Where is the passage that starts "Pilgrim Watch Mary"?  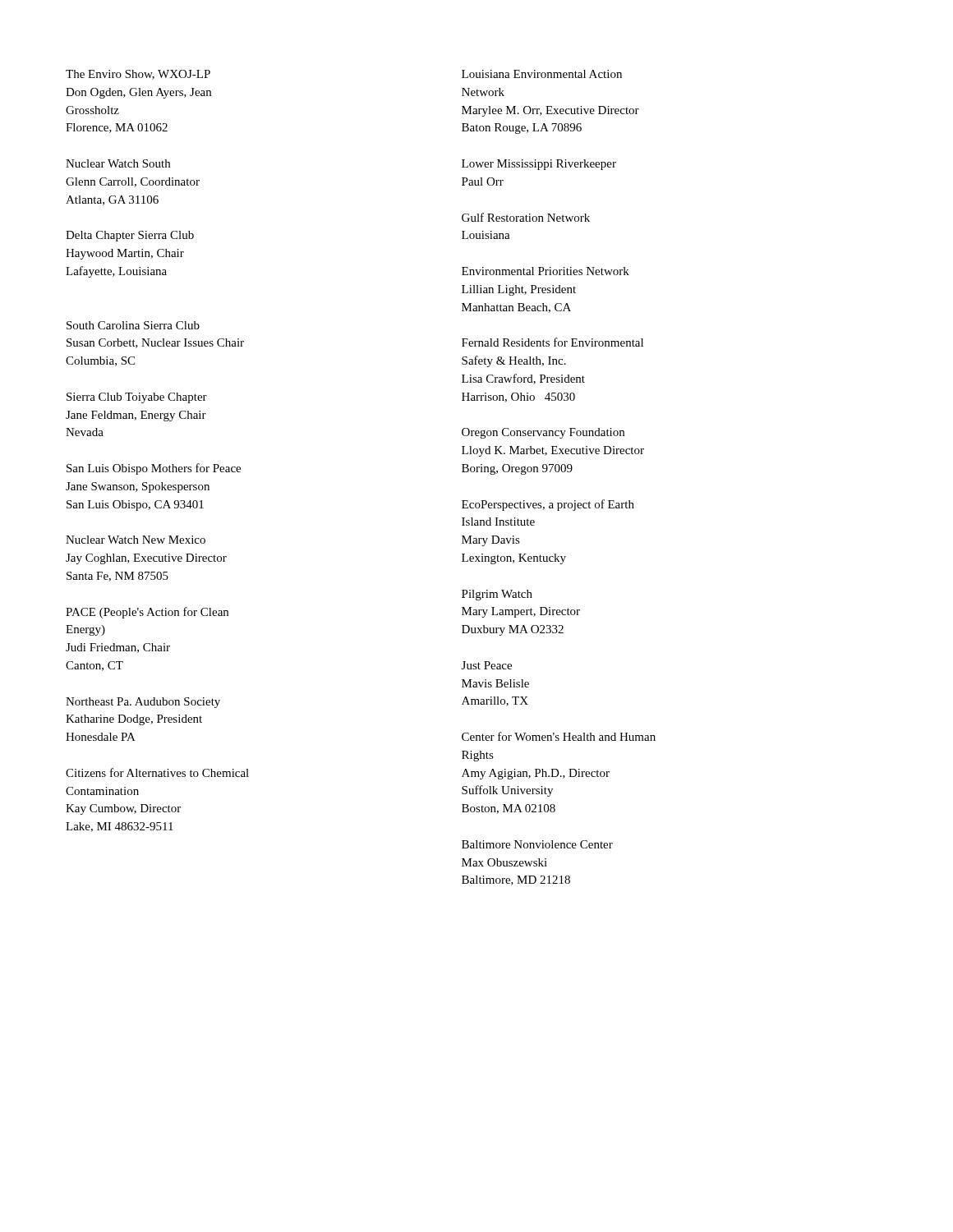click(x=521, y=611)
